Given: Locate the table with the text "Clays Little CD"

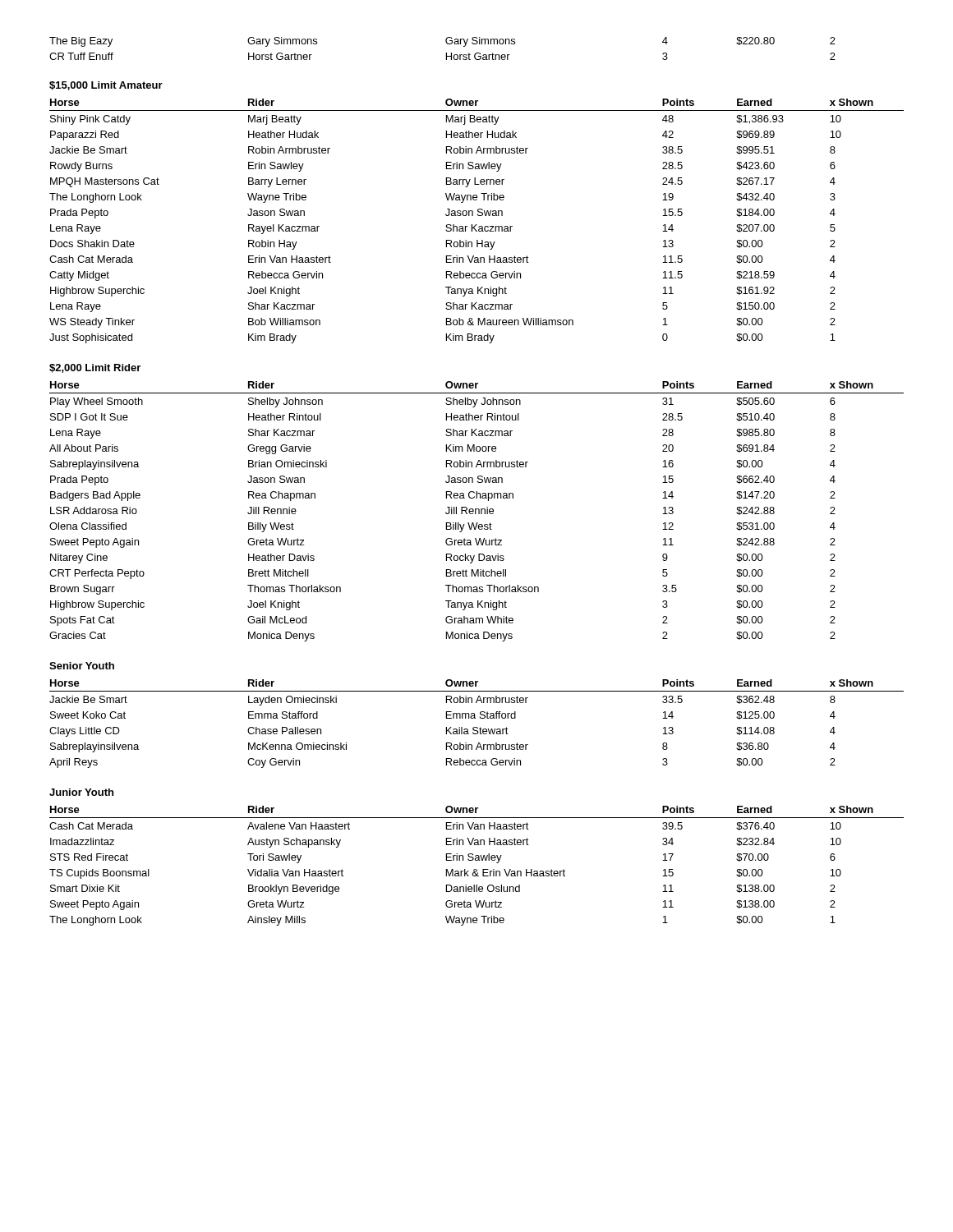Looking at the screenshot, I should (x=476, y=722).
